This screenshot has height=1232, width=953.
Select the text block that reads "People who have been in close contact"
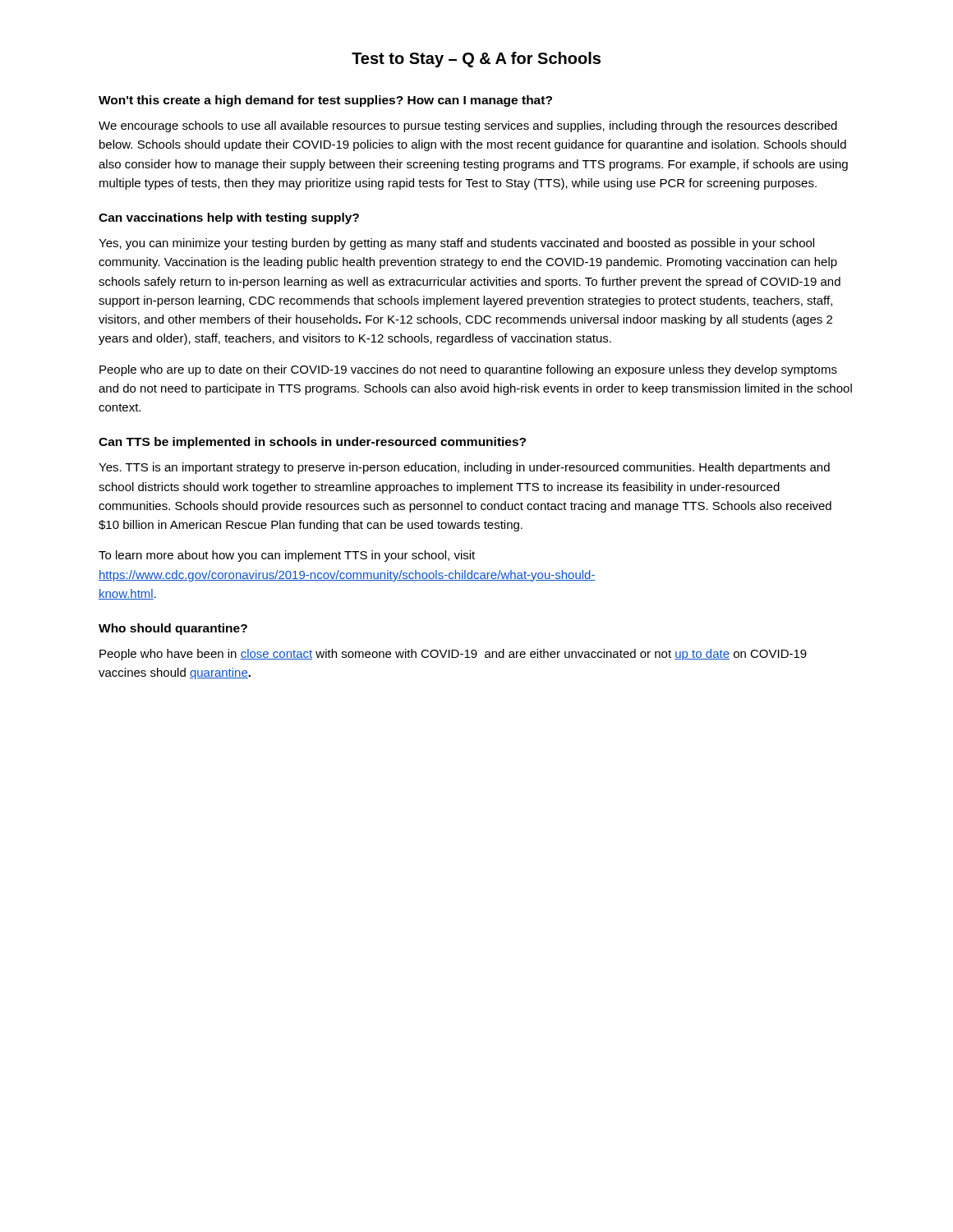pos(453,663)
